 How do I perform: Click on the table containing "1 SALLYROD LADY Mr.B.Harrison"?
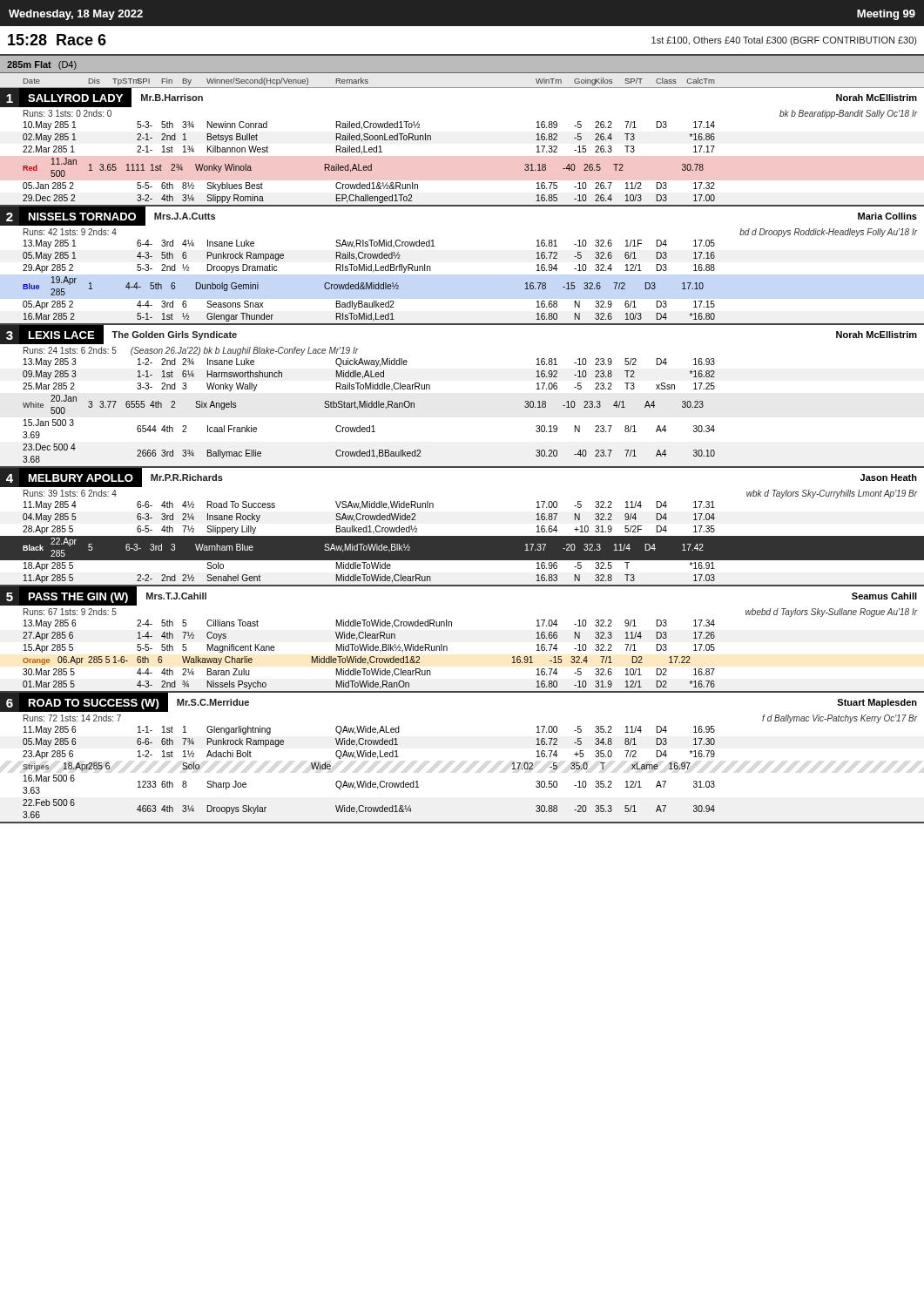[x=462, y=147]
